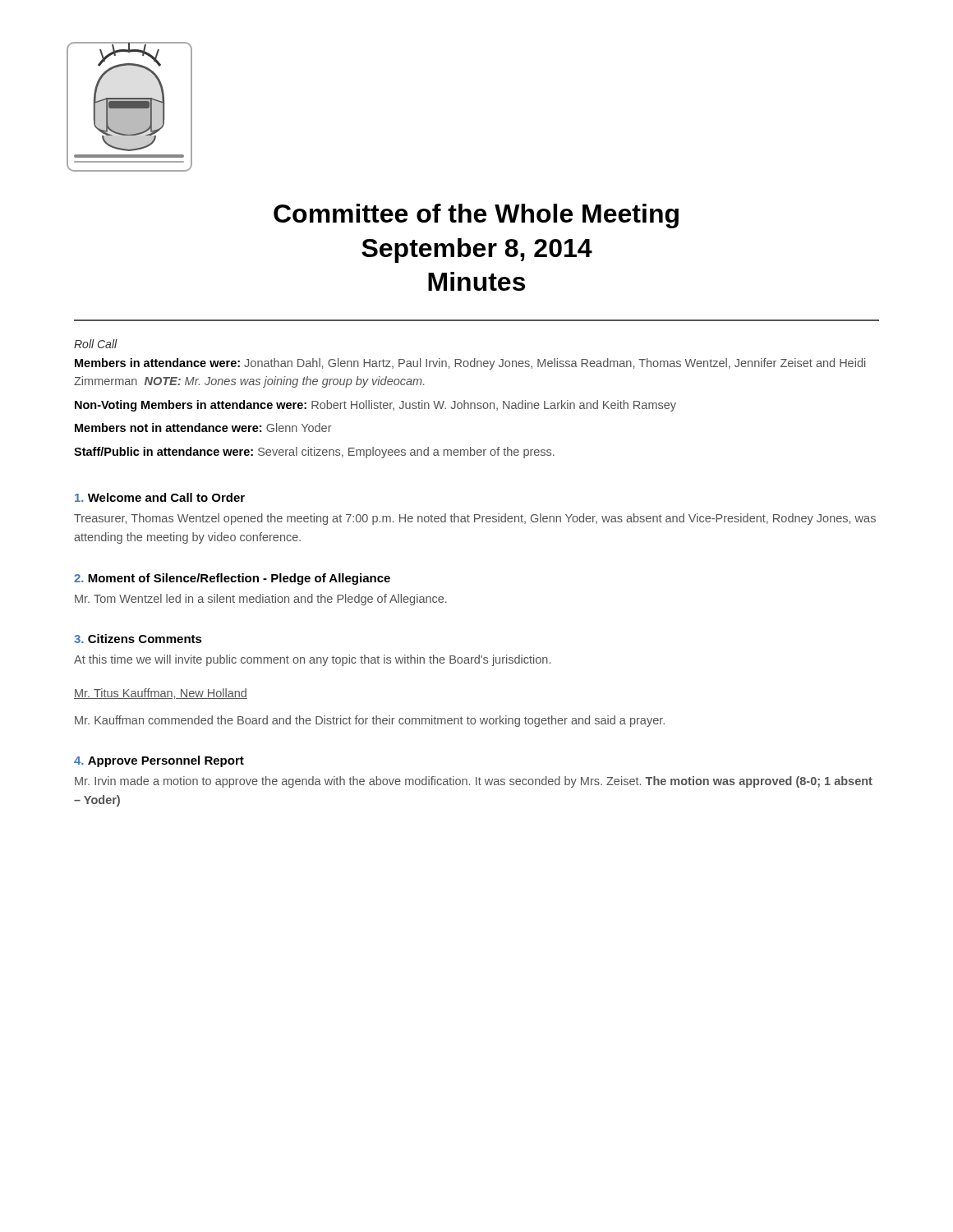Image resolution: width=953 pixels, height=1232 pixels.
Task: Click on the text block starting "Mr. Kauffman commended the Board and"
Action: (370, 720)
